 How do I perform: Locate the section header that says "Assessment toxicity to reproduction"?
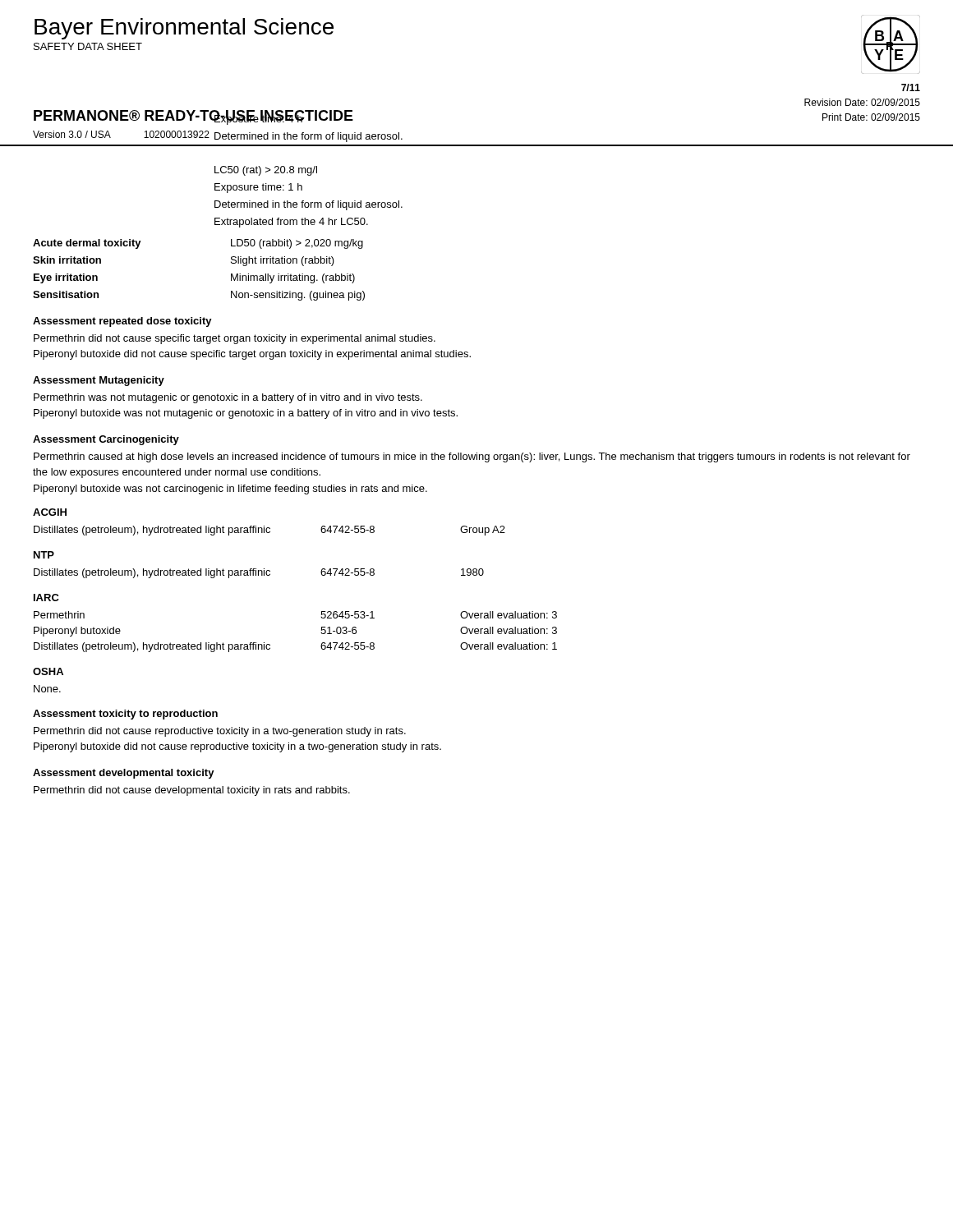[x=125, y=713]
